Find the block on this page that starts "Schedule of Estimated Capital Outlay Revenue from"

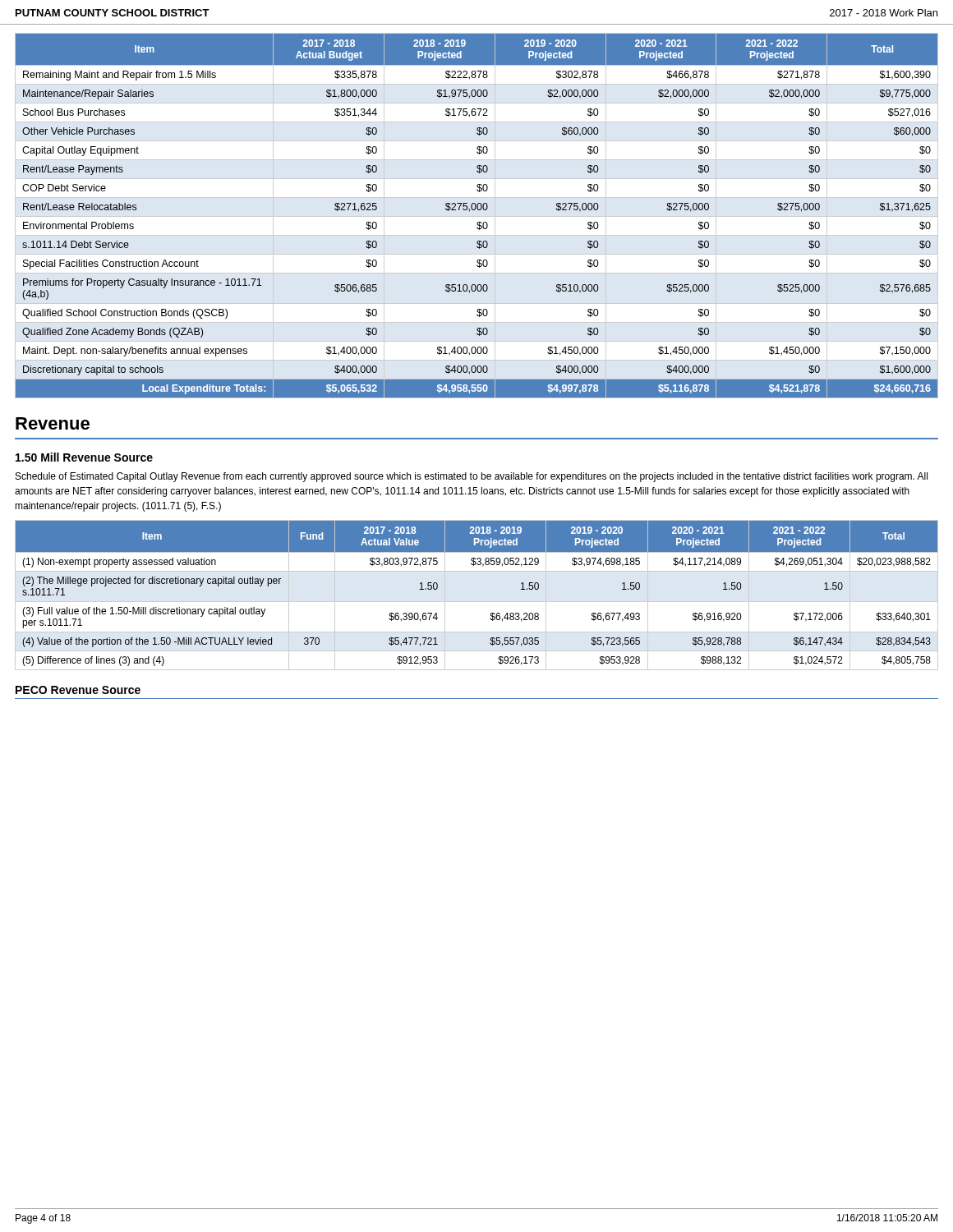pos(472,491)
